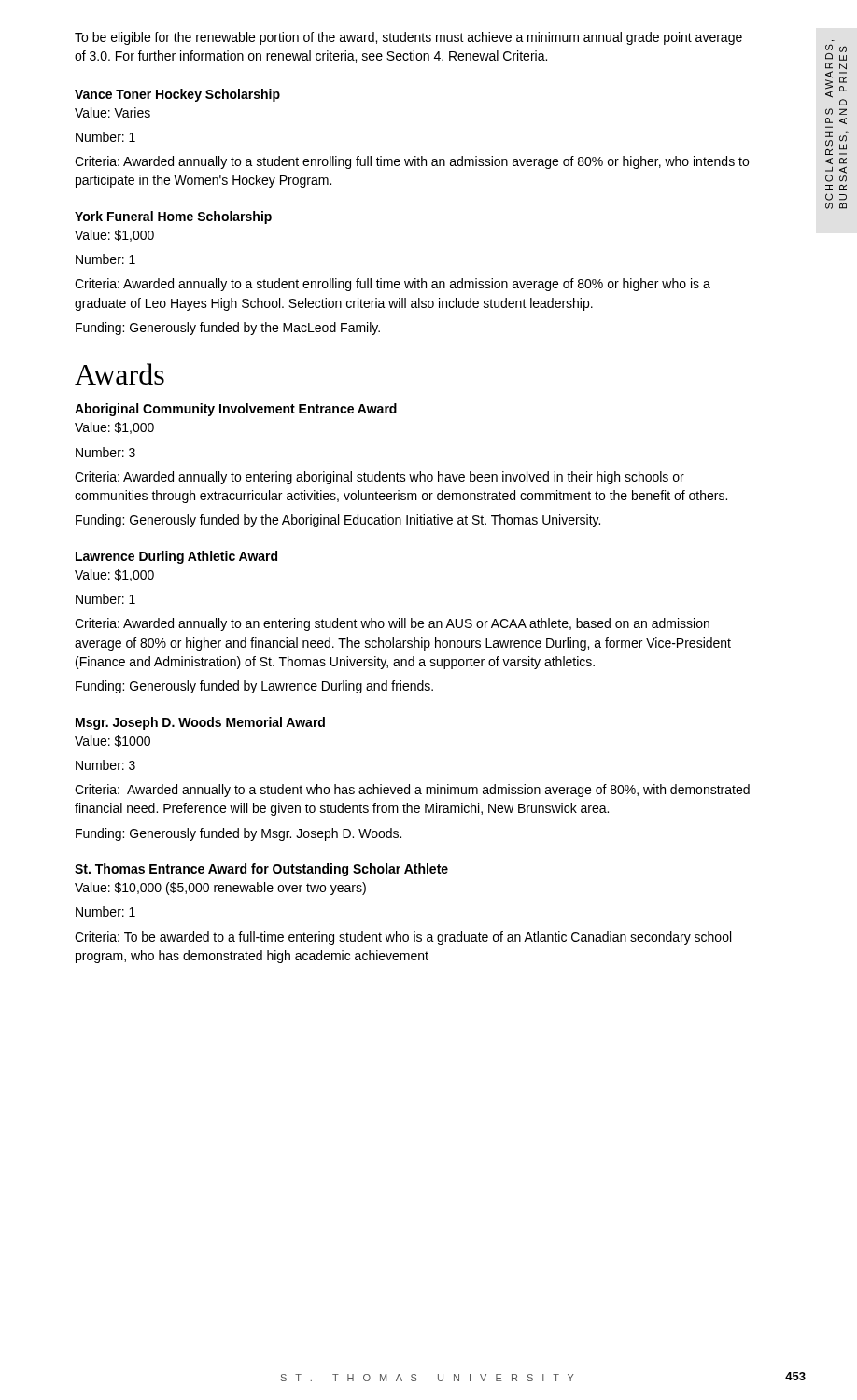
Task: Locate the title
Action: [x=120, y=374]
